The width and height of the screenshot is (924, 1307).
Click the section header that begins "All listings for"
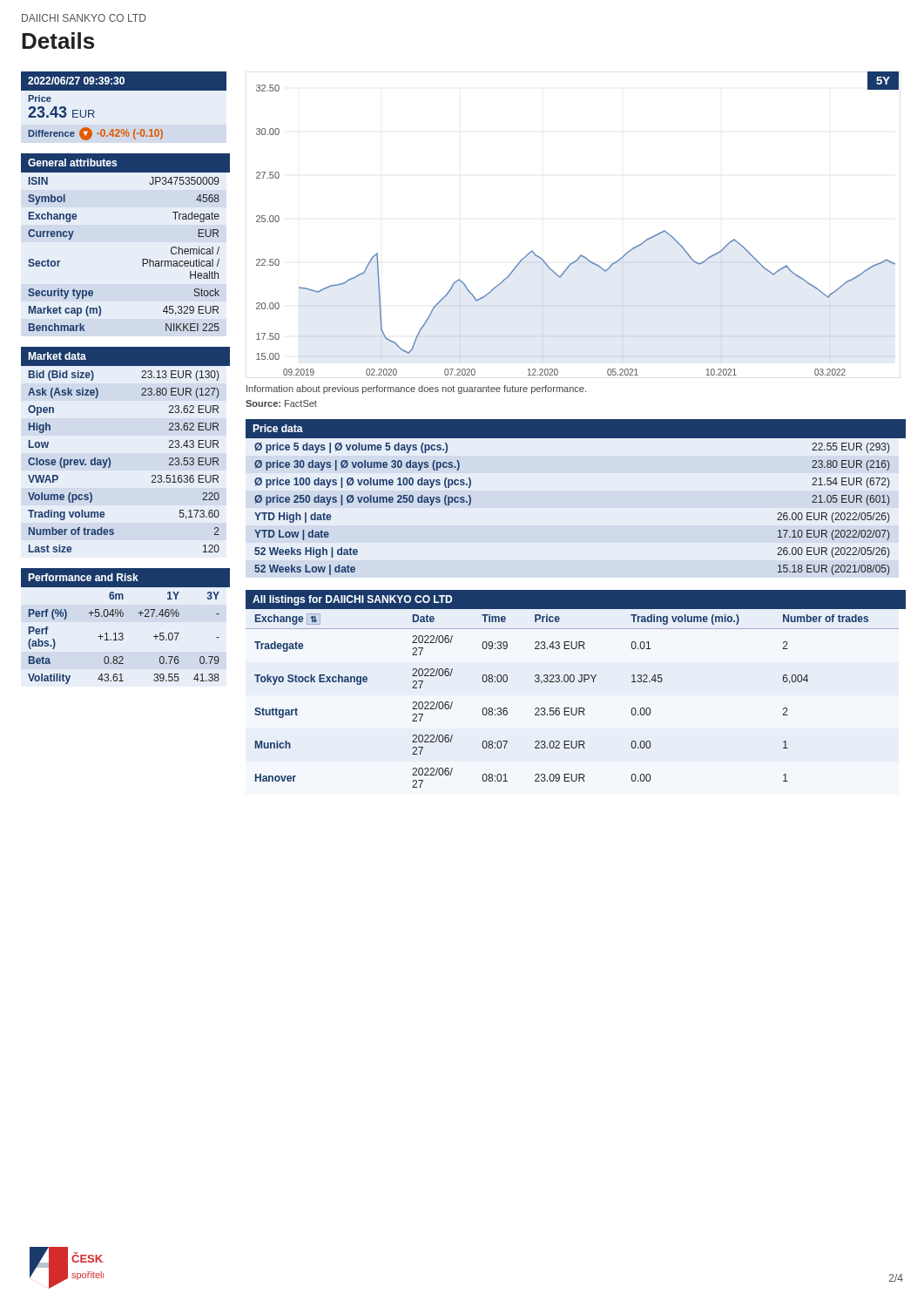coord(353,599)
